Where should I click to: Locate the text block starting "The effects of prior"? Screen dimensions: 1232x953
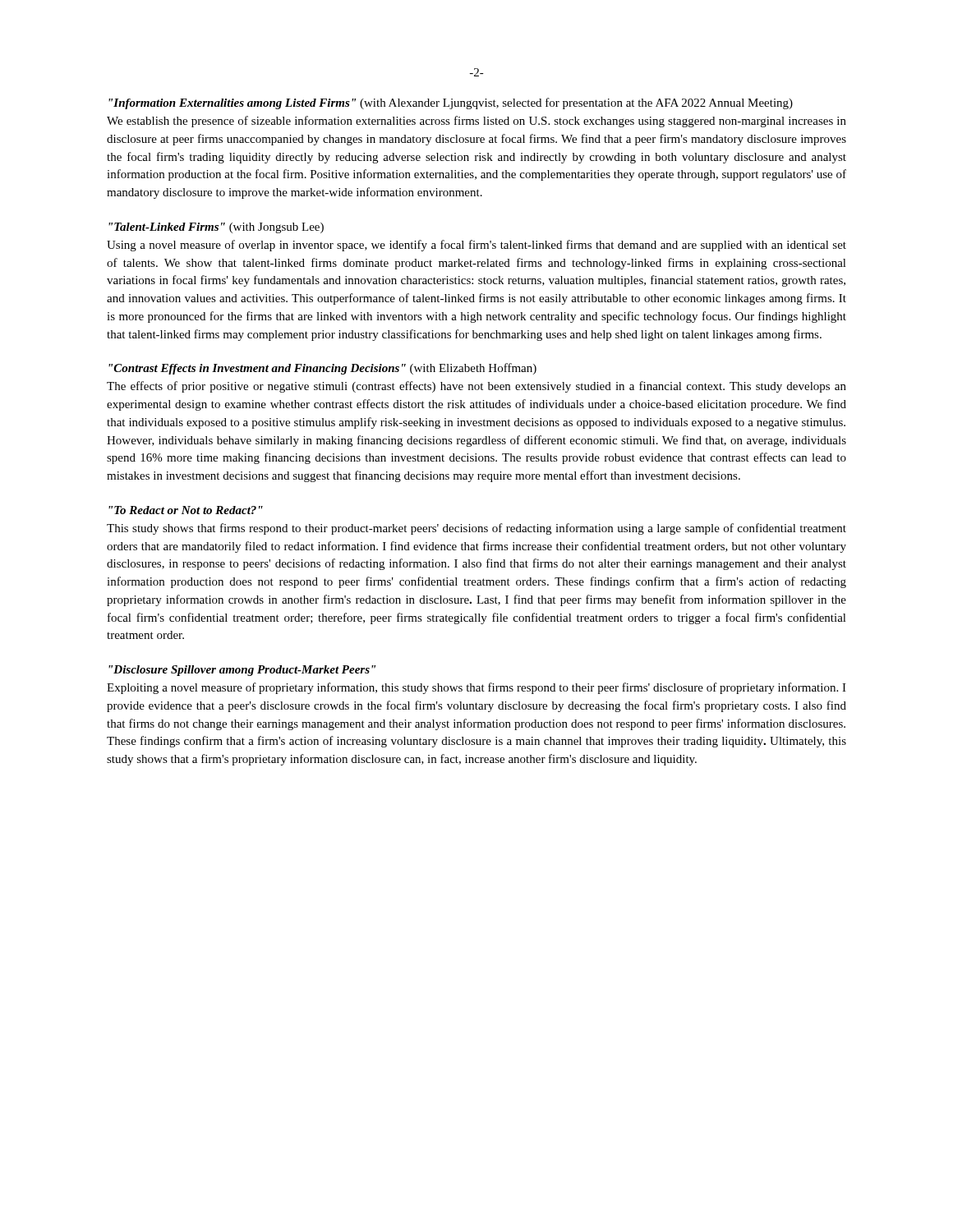pos(476,431)
